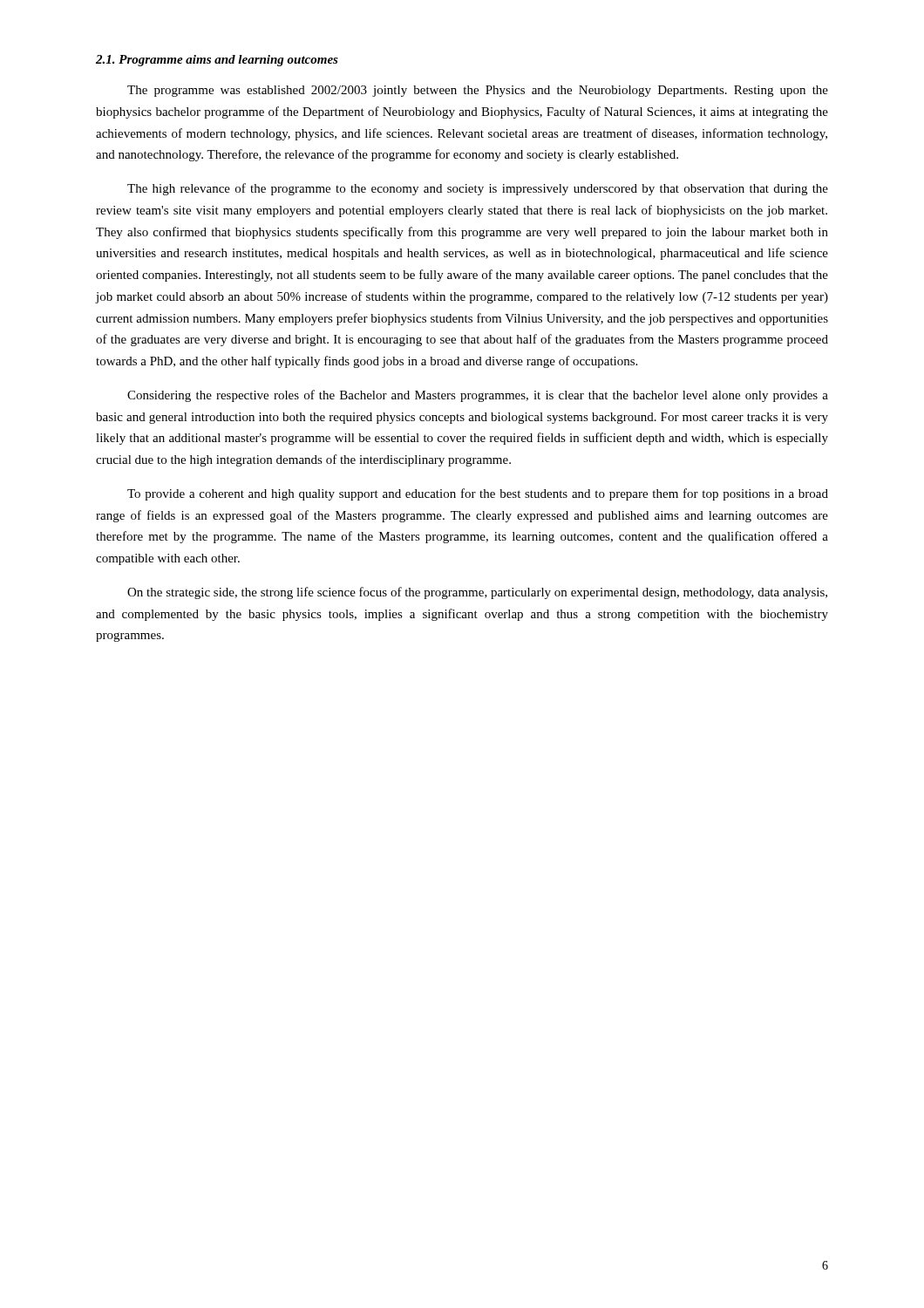Viewport: 924px width, 1308px height.
Task: Locate the region starting "On the strategic side,"
Action: tap(462, 613)
